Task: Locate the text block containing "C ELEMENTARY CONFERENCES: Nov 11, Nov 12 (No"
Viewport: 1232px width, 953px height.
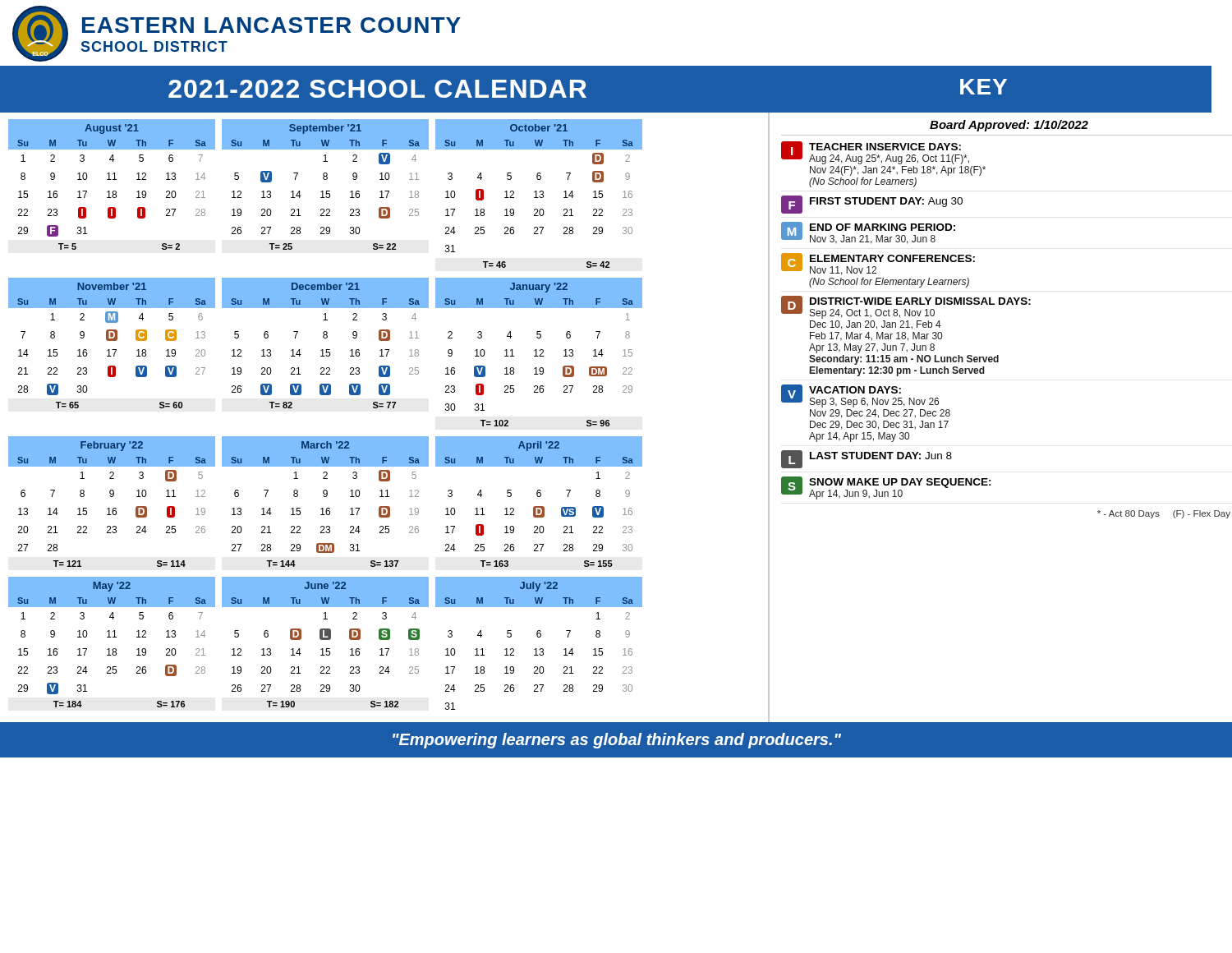Action: 878,264
